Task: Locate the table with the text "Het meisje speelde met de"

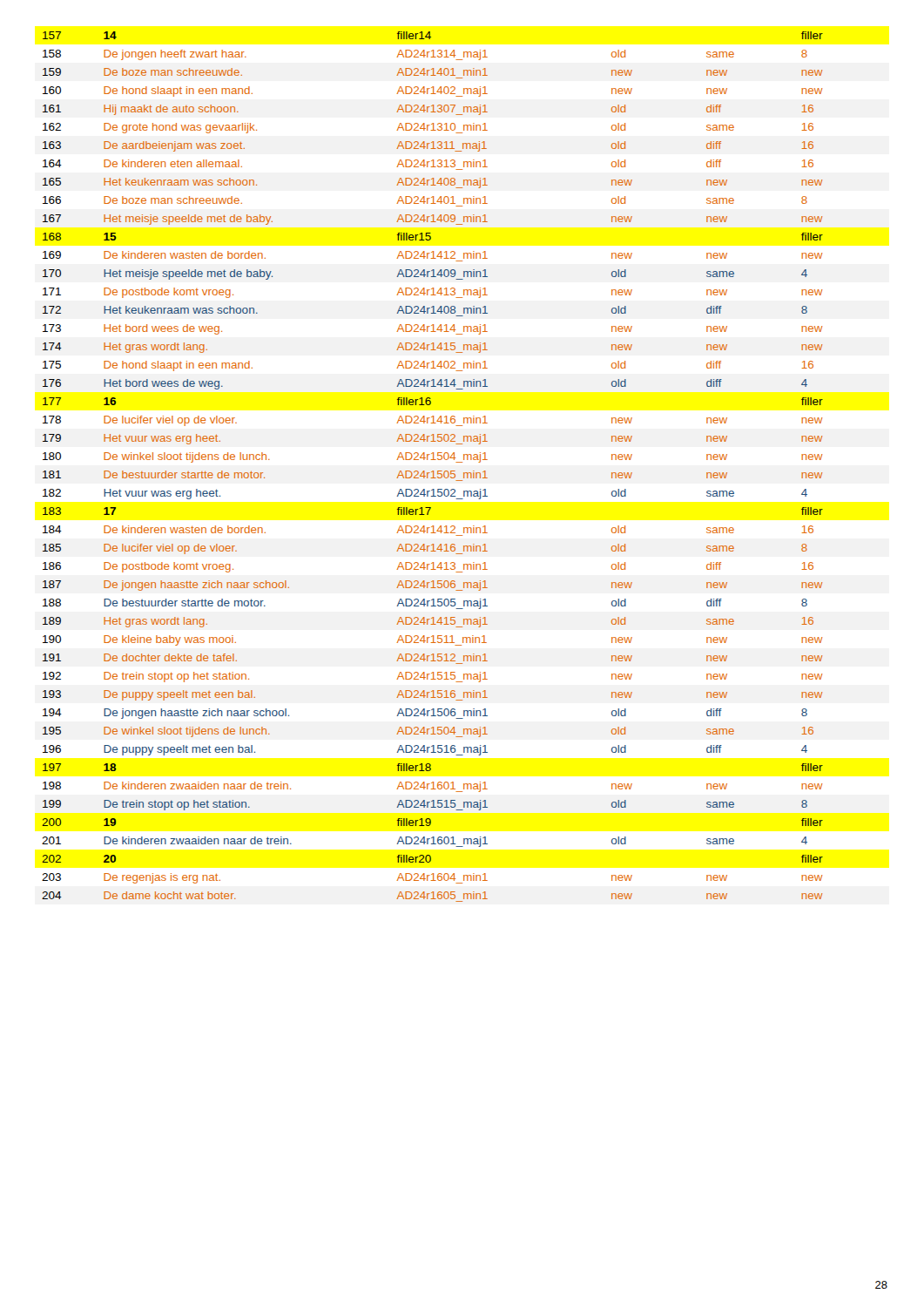Action: tap(462, 465)
